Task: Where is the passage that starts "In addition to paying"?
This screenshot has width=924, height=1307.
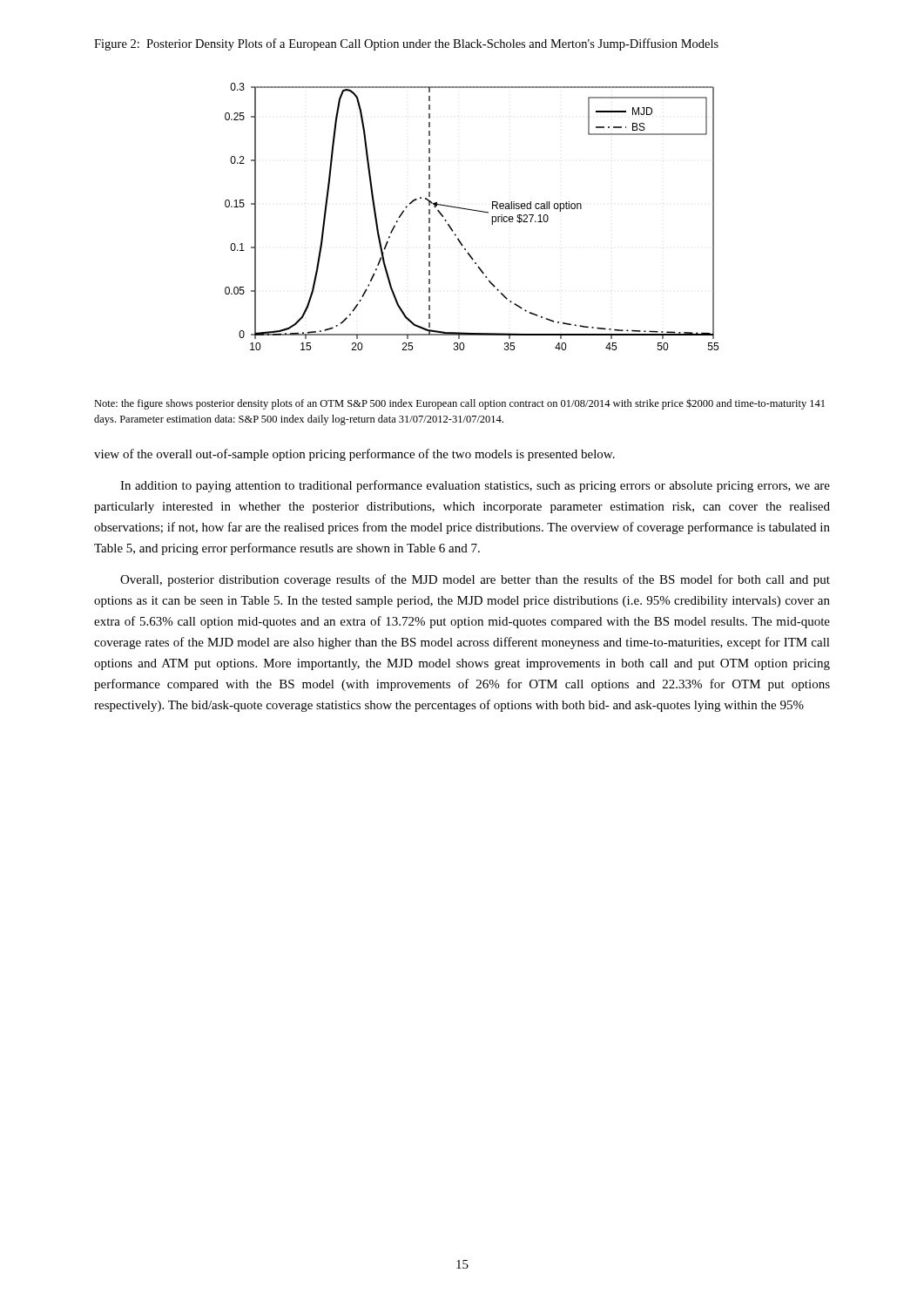Action: pyautogui.click(x=462, y=516)
